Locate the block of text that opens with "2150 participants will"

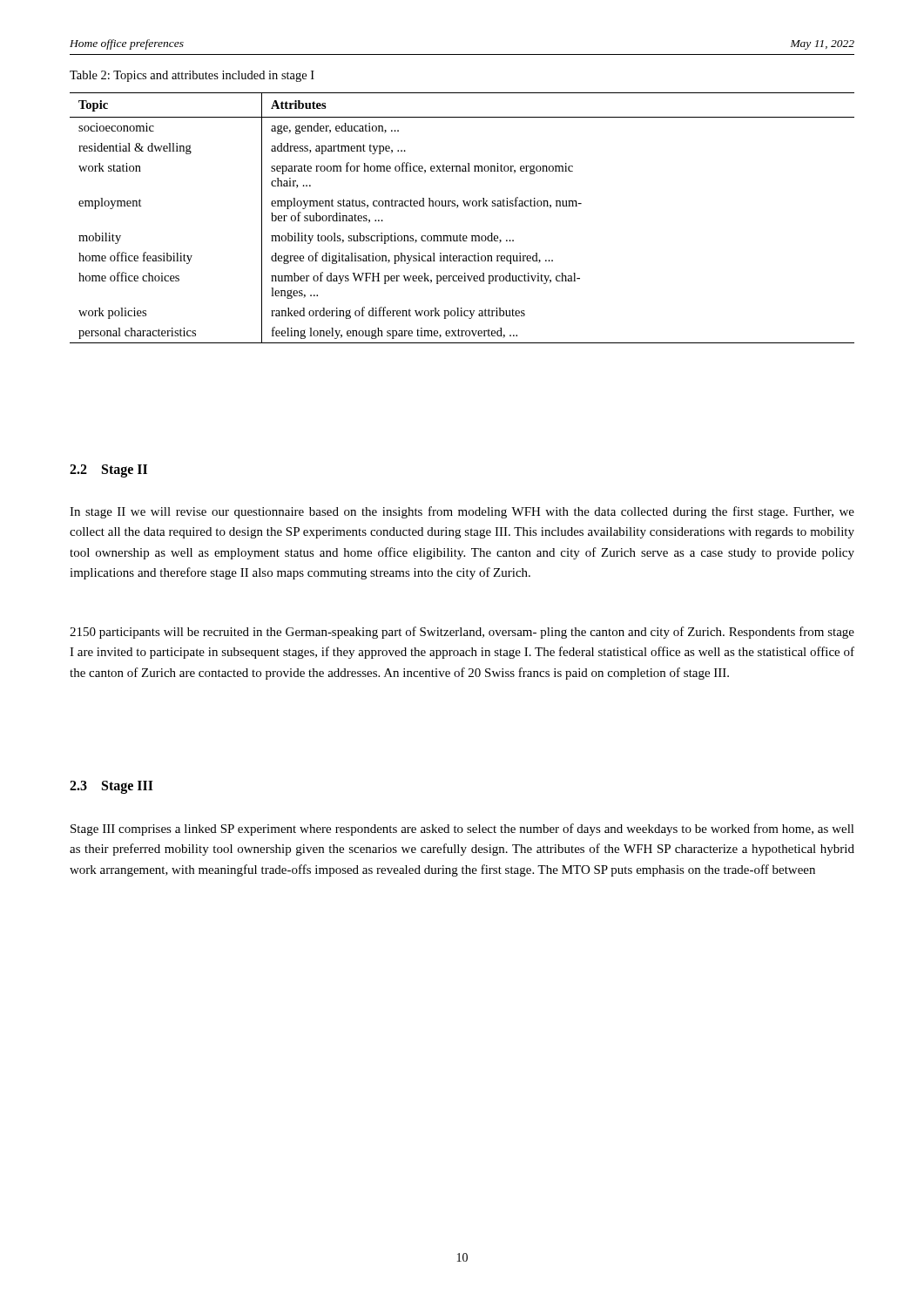[462, 652]
